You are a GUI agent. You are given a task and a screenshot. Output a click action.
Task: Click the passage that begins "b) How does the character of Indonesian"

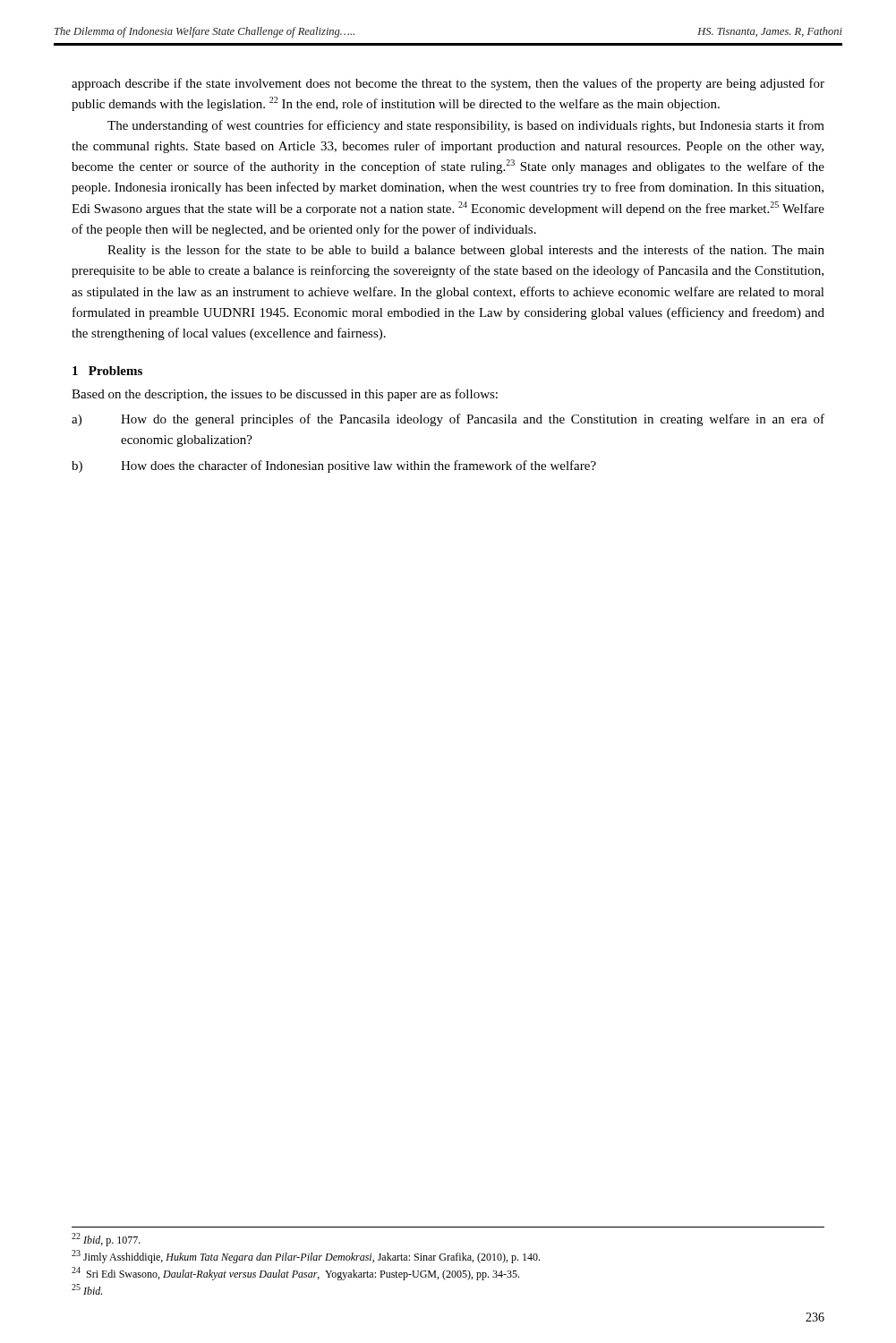448,466
